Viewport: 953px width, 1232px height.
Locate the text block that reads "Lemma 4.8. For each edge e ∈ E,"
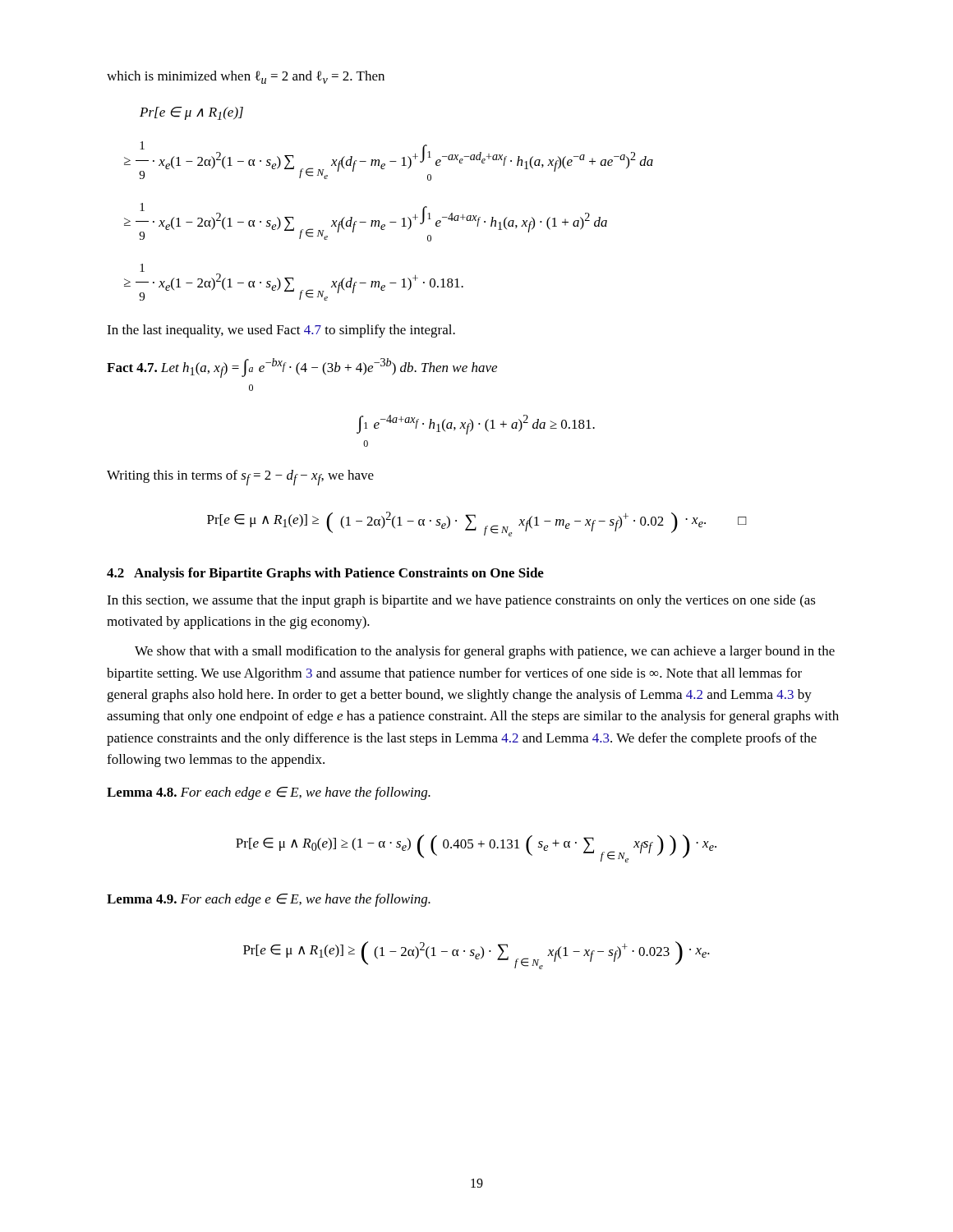269,792
